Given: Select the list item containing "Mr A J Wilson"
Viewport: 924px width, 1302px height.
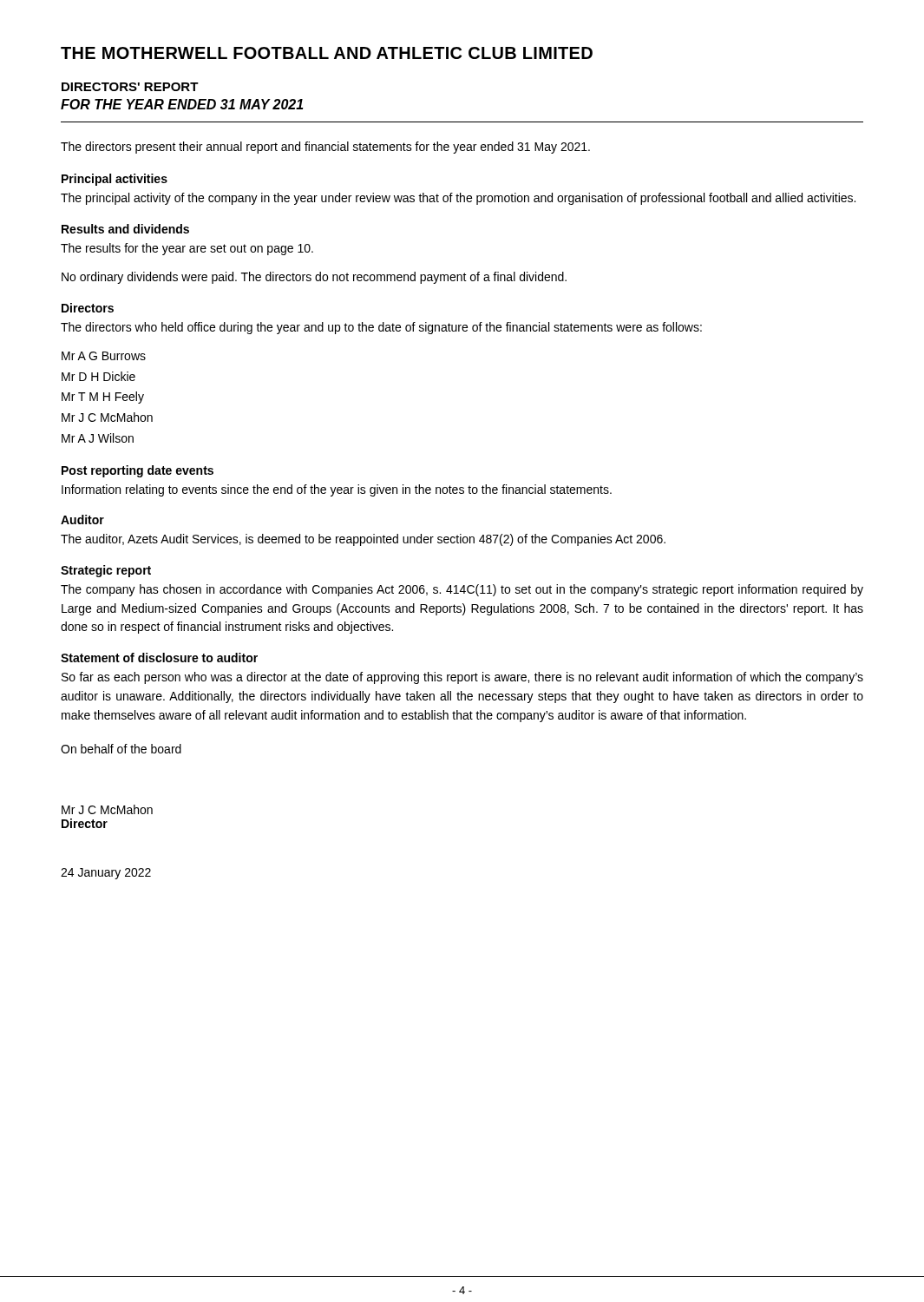Looking at the screenshot, I should (x=97, y=438).
